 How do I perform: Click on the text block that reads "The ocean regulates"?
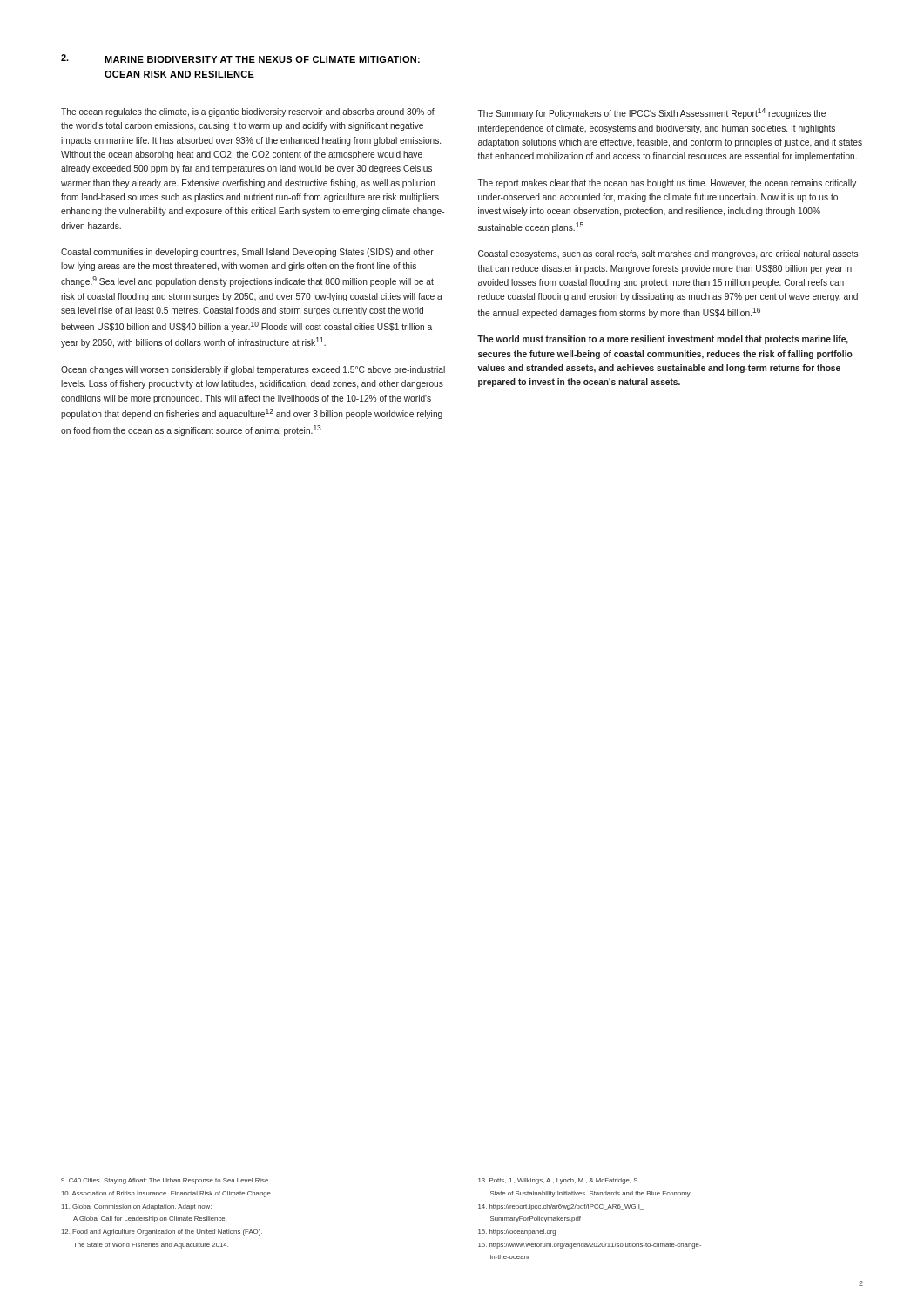point(254,169)
